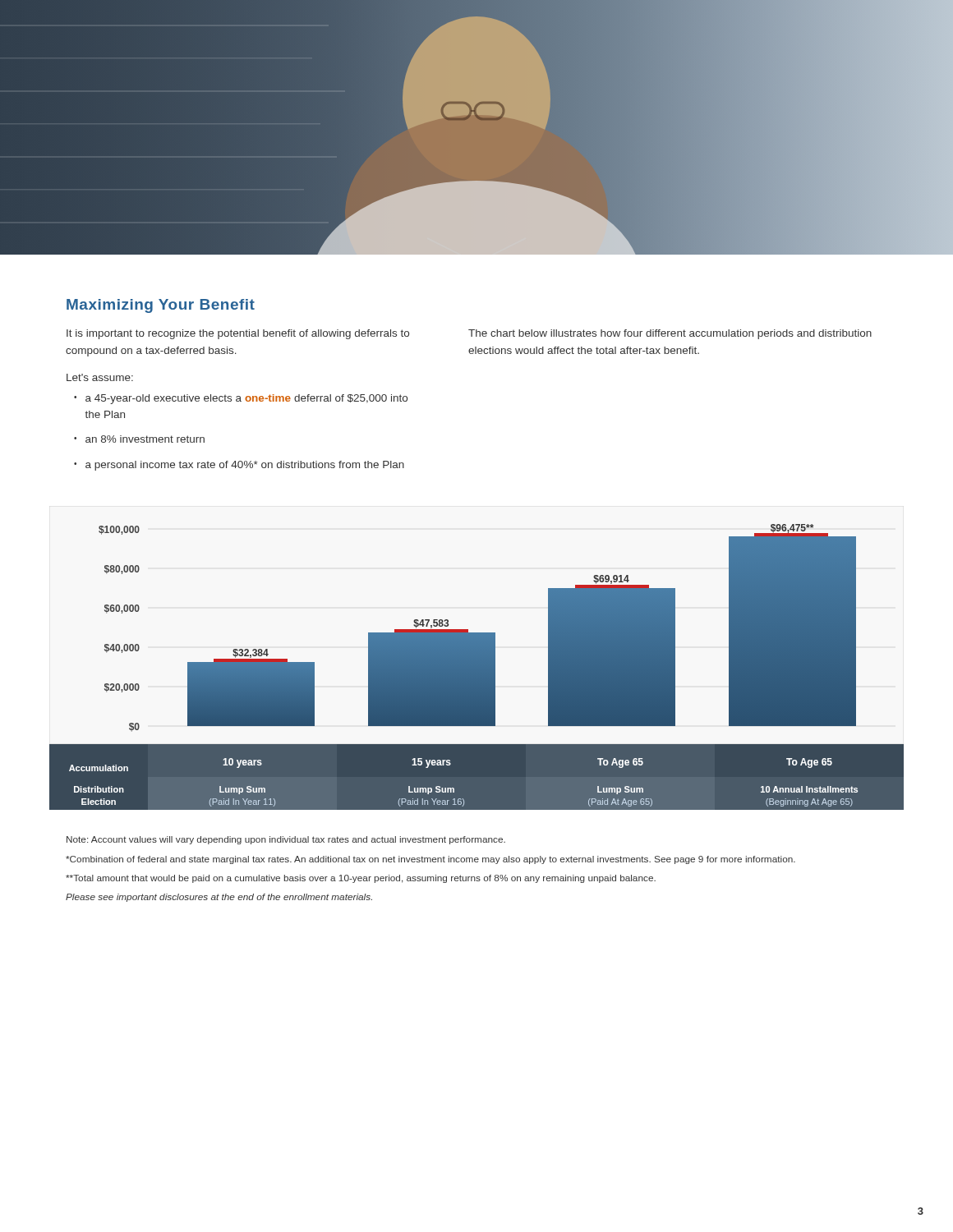Point to the block beginning "• a 45-year-old executive"
This screenshot has width=953, height=1232.
[246, 407]
